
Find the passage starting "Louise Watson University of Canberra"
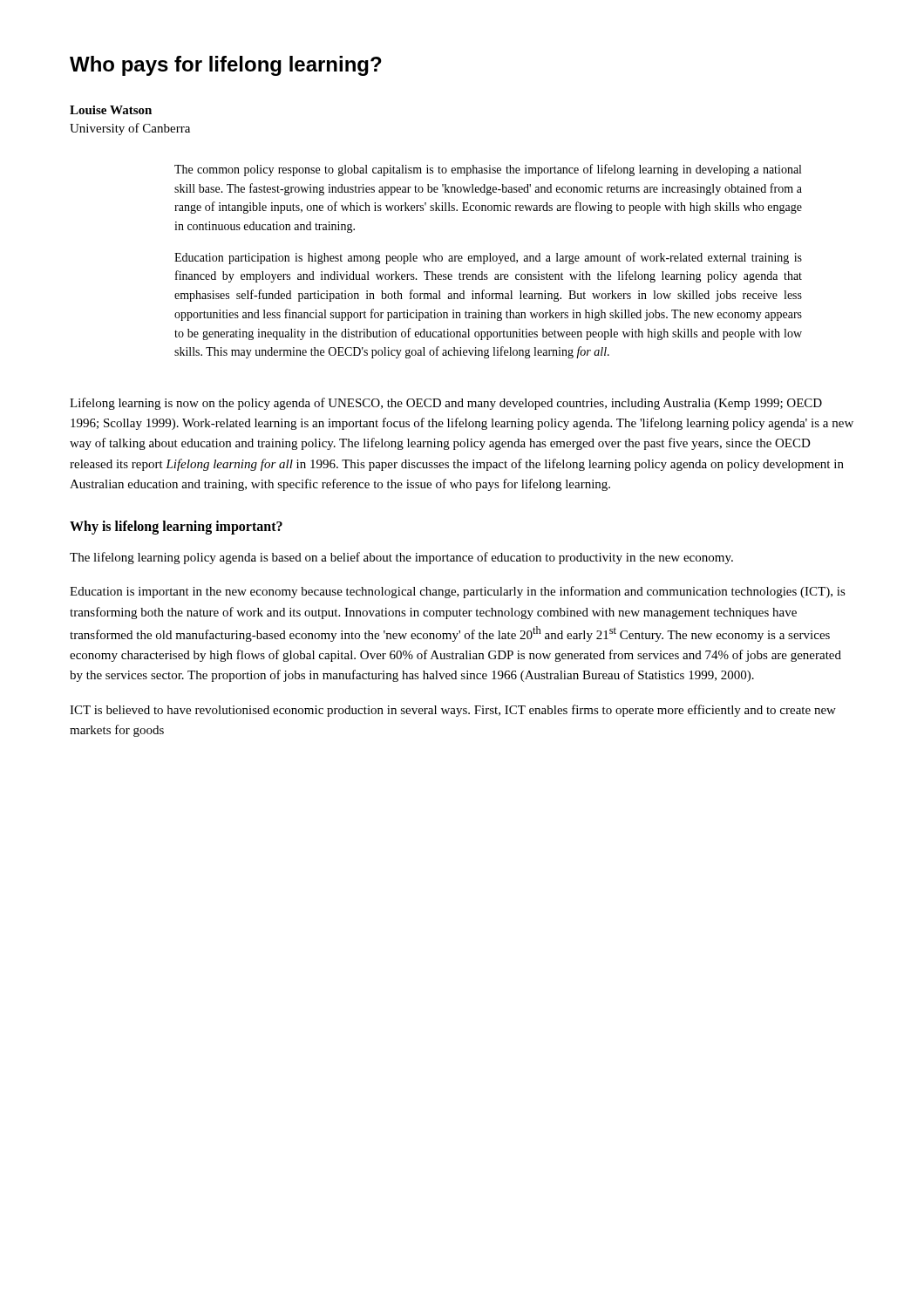111,110
